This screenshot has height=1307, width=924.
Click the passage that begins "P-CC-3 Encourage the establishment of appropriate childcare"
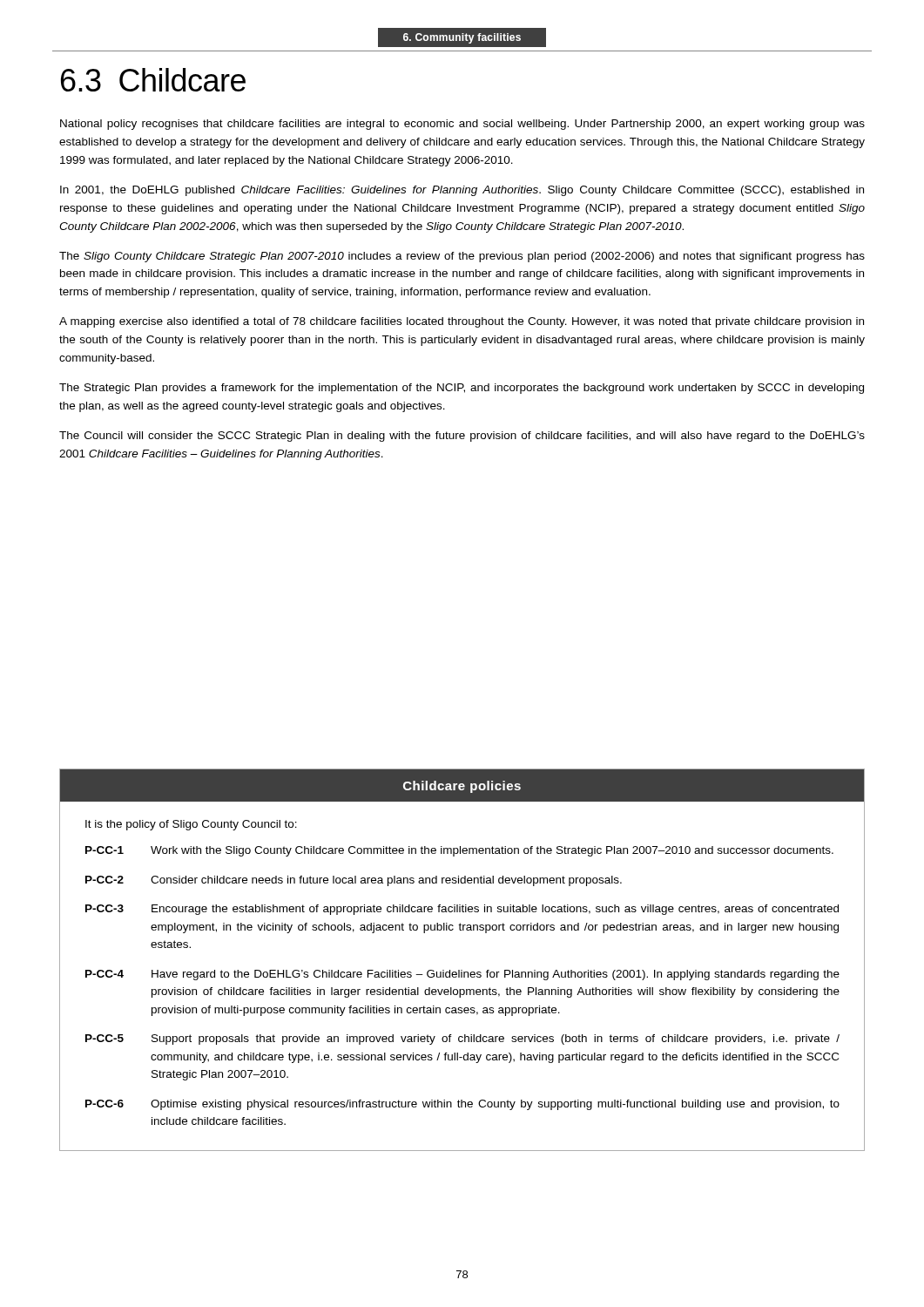(x=462, y=927)
